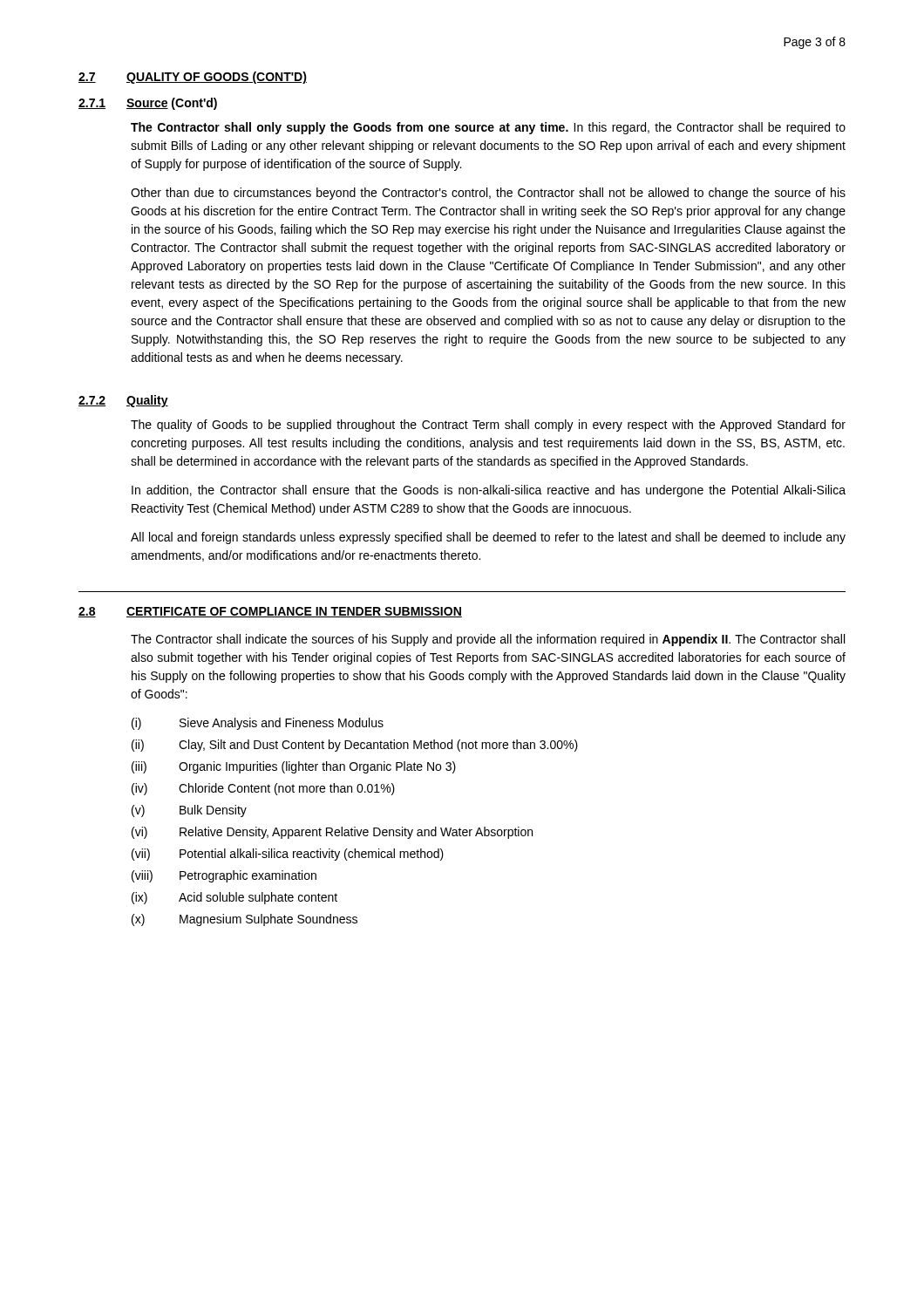This screenshot has width=924, height=1308.
Task: Navigate to the block starting "(vi) Relative Density, Apparent"
Action: point(488,832)
